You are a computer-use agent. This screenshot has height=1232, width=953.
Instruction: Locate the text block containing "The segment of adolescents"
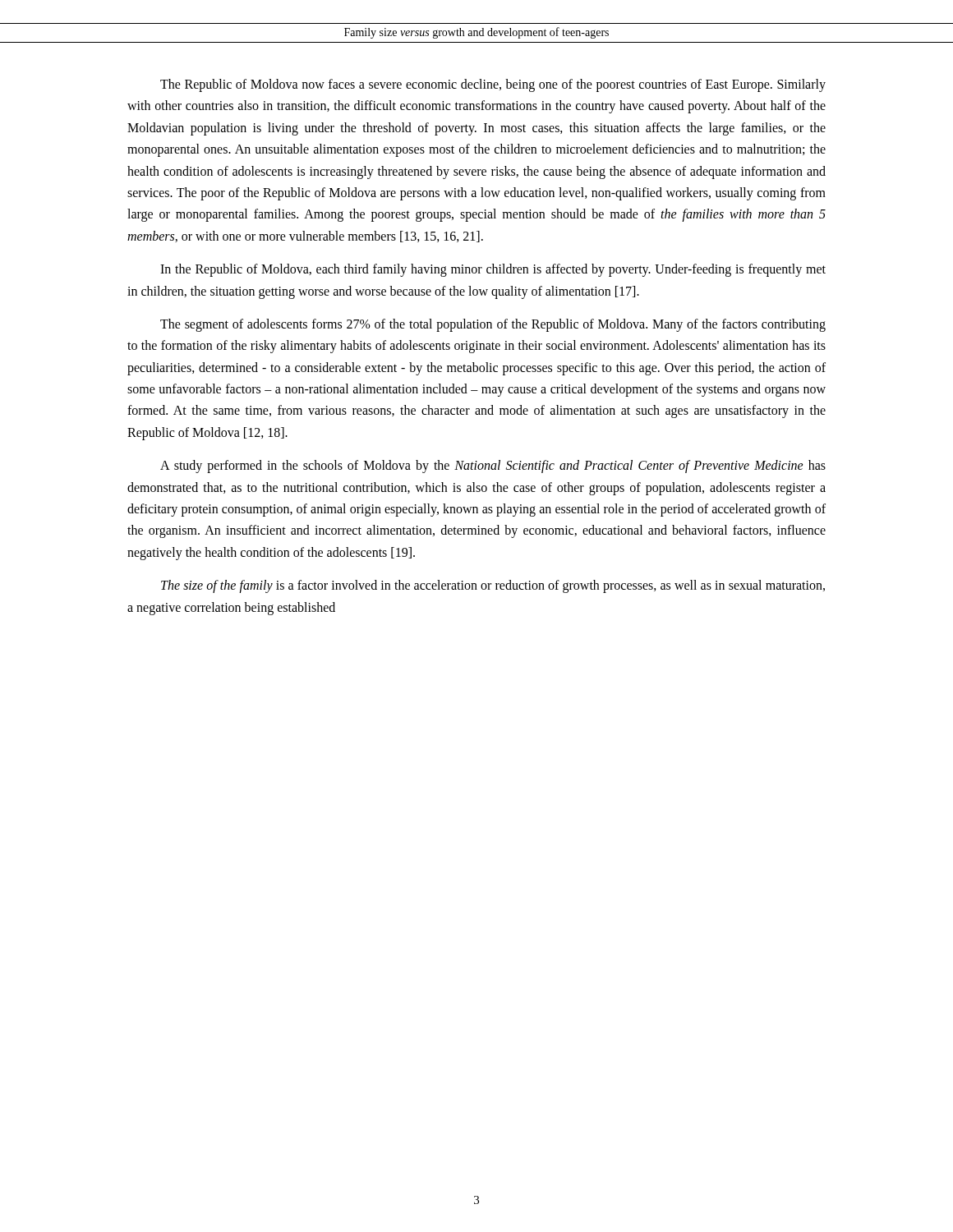[x=476, y=378]
